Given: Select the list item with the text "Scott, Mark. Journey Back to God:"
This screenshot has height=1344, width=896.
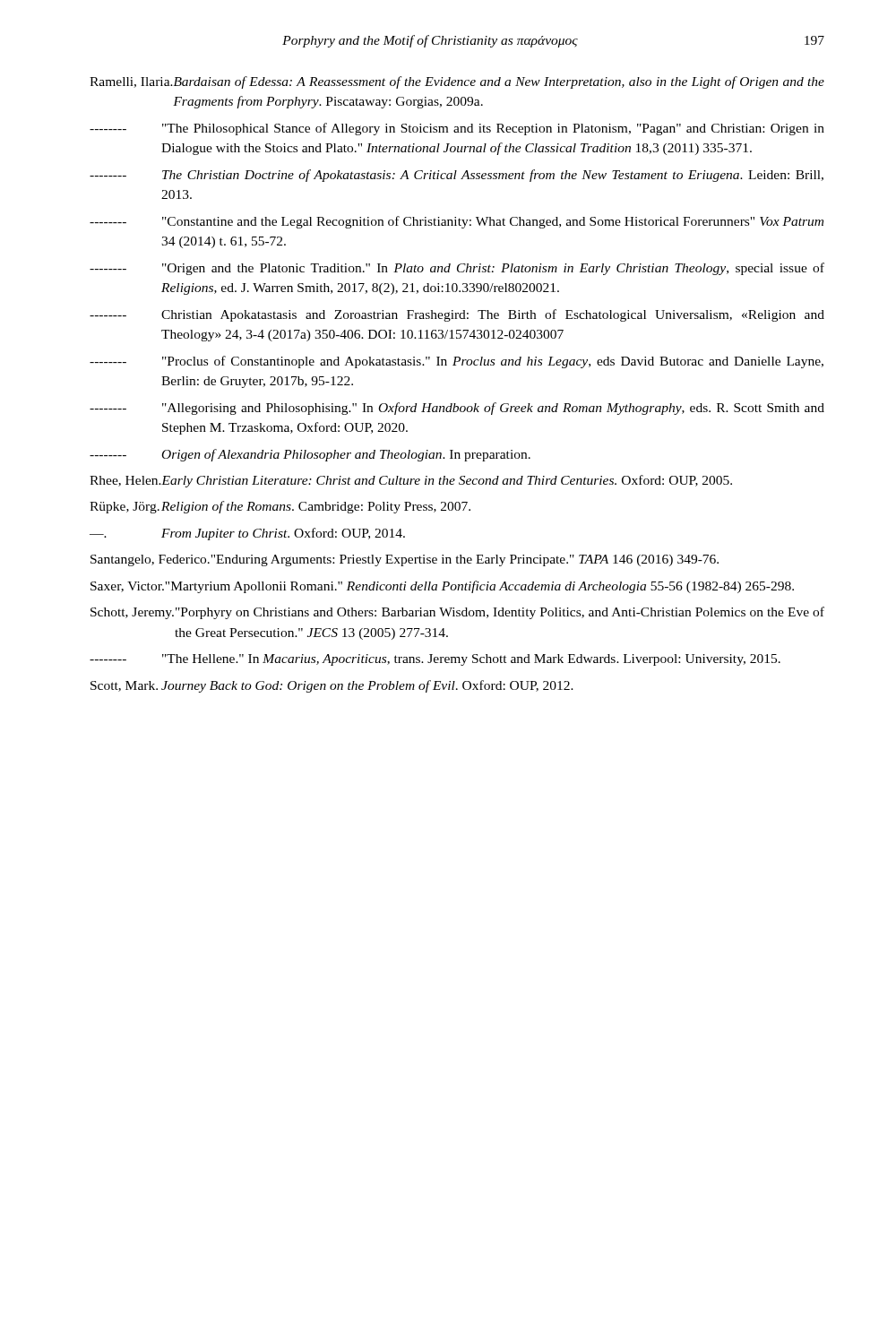Looking at the screenshot, I should pyautogui.click(x=457, y=685).
